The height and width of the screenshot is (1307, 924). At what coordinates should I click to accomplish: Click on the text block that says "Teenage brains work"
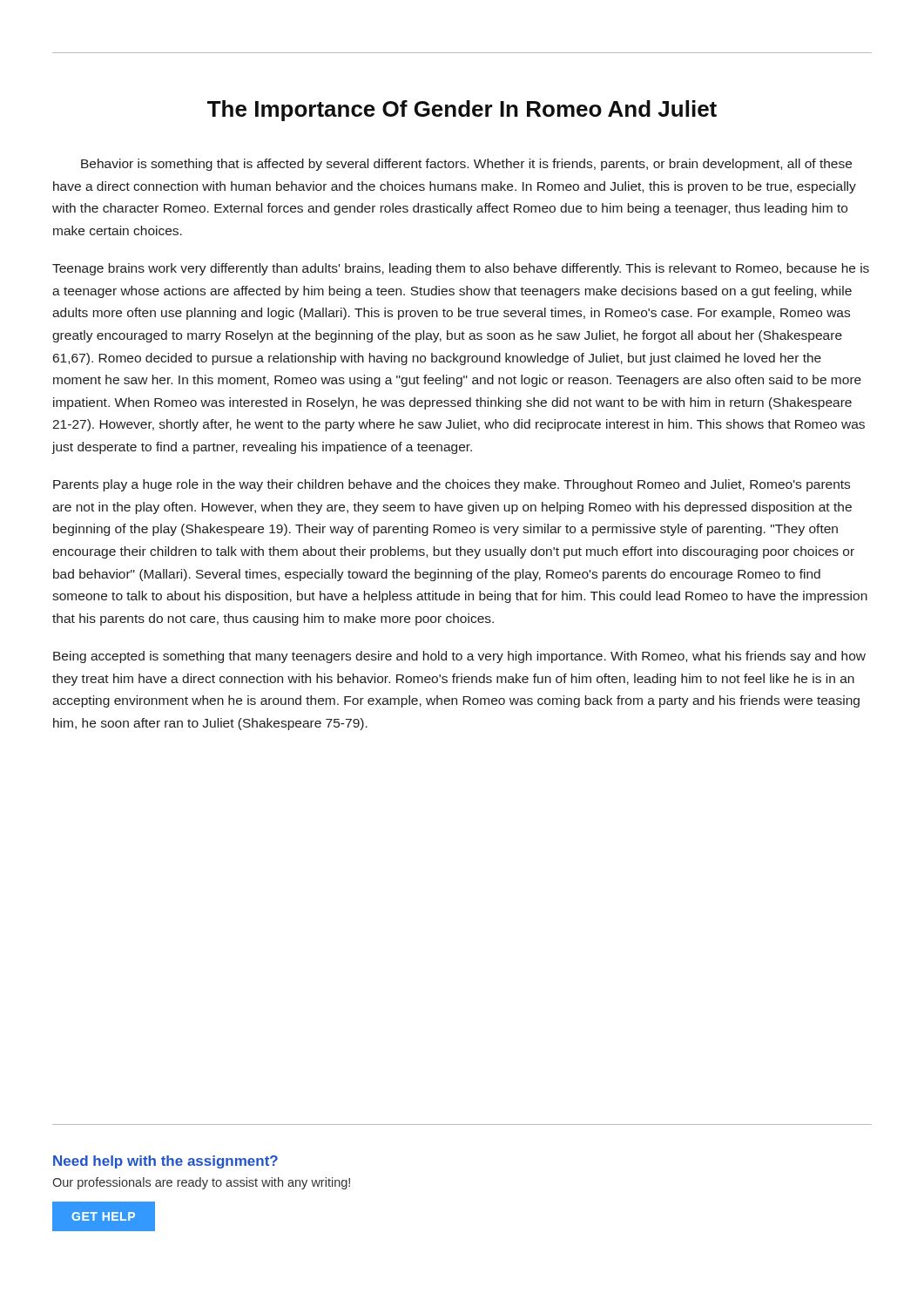coord(462,357)
